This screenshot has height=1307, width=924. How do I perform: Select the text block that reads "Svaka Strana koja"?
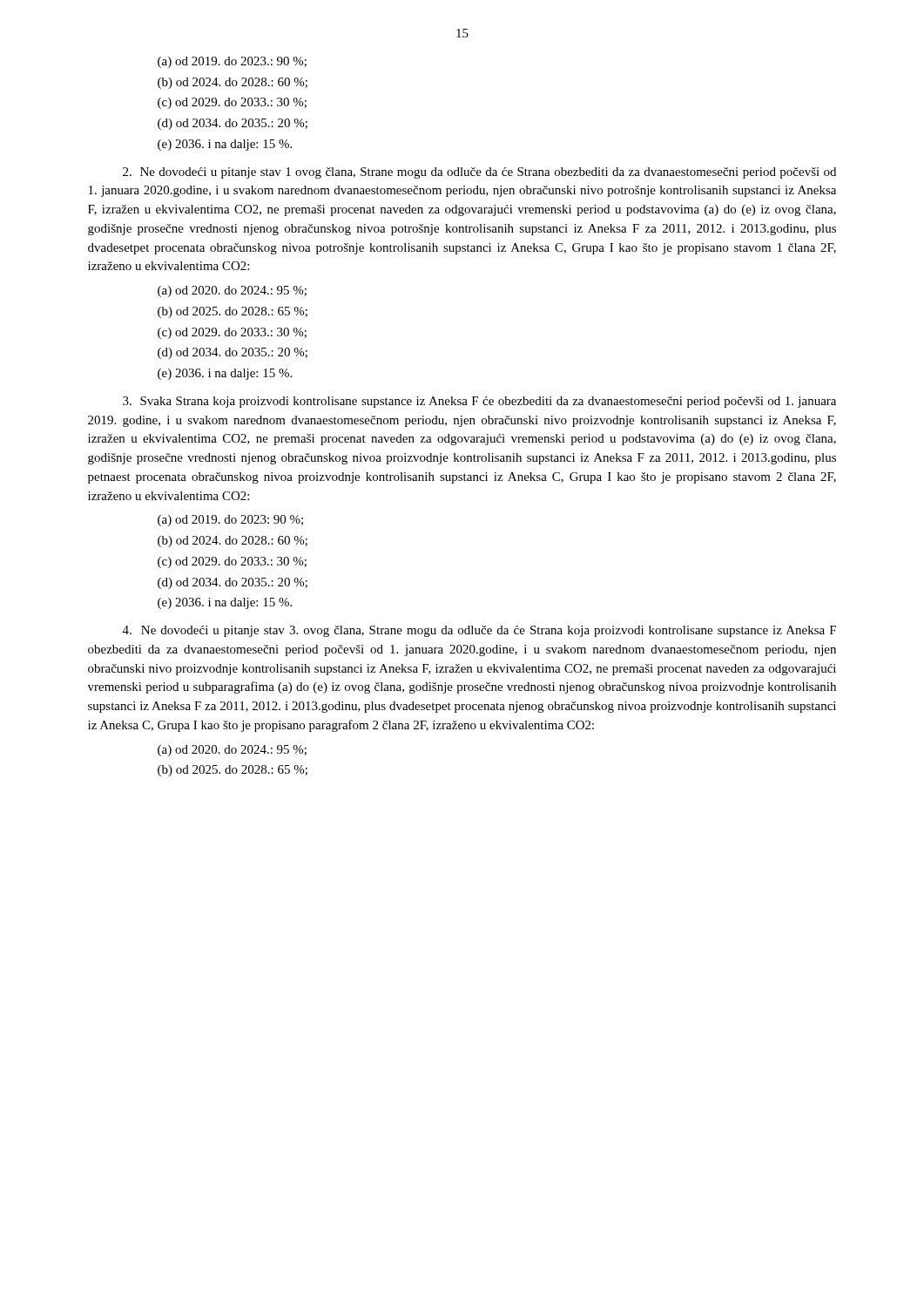tap(462, 448)
